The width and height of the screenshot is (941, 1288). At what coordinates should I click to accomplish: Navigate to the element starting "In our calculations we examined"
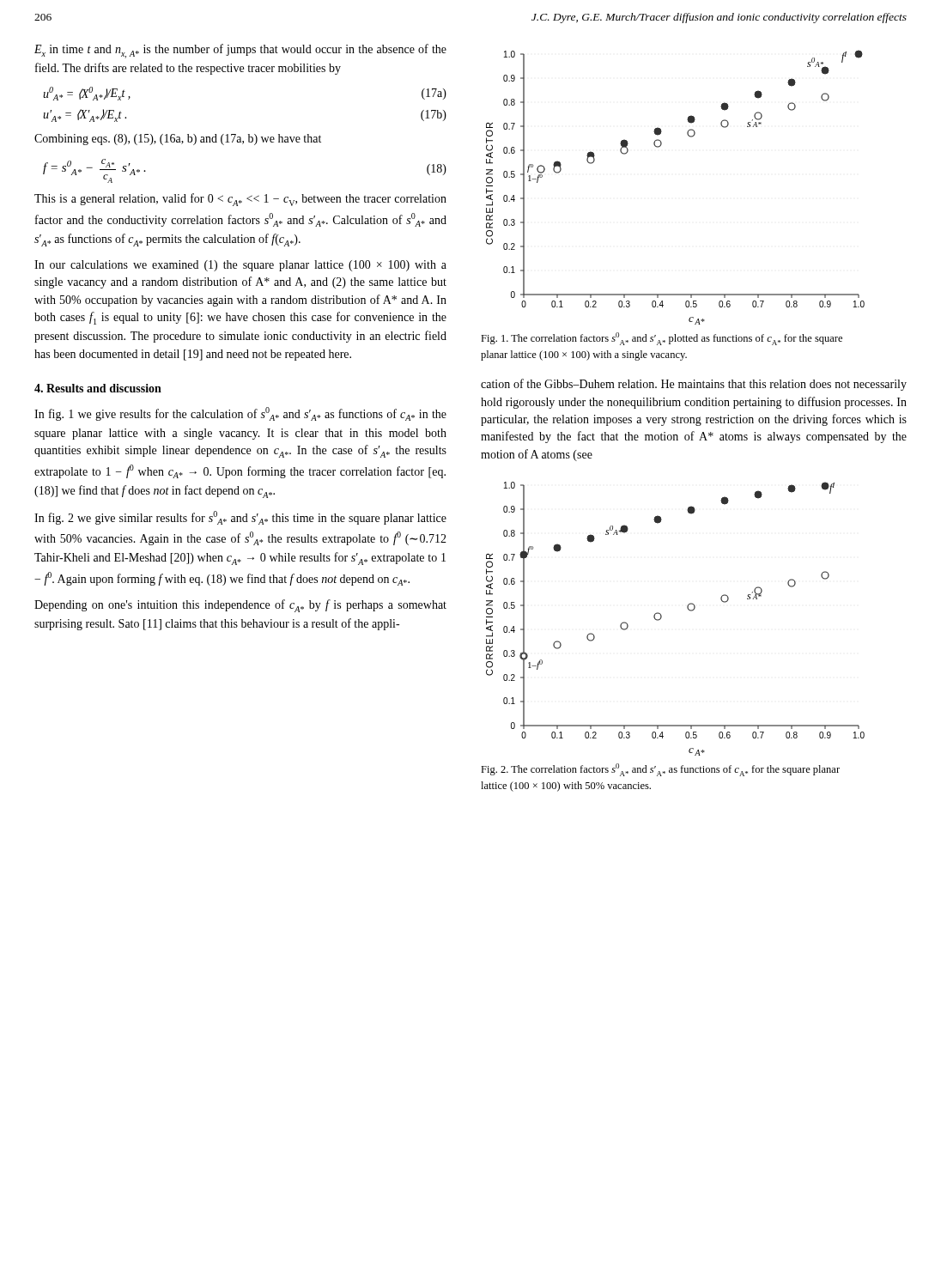(x=240, y=310)
